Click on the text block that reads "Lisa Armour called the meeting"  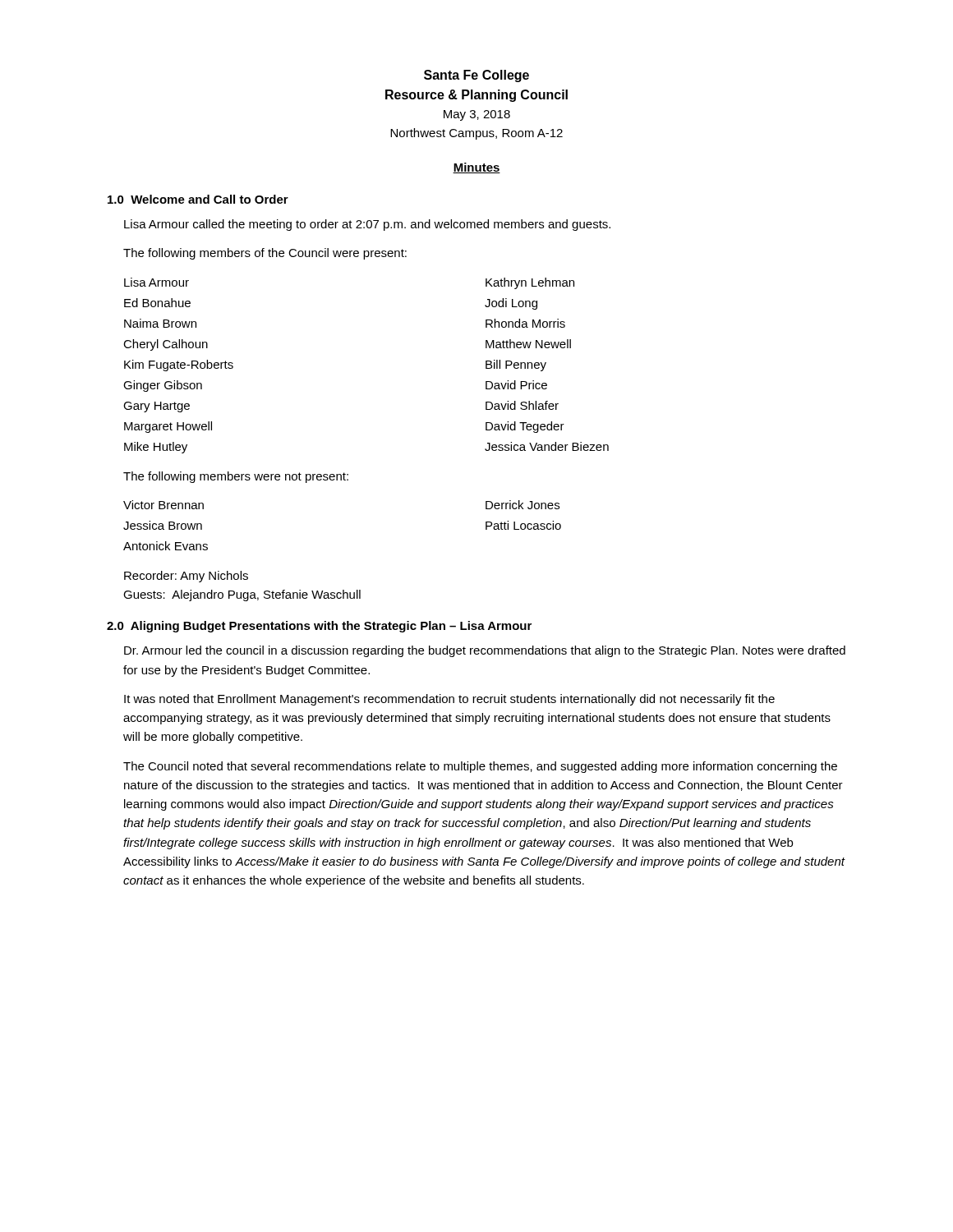pyautogui.click(x=367, y=224)
